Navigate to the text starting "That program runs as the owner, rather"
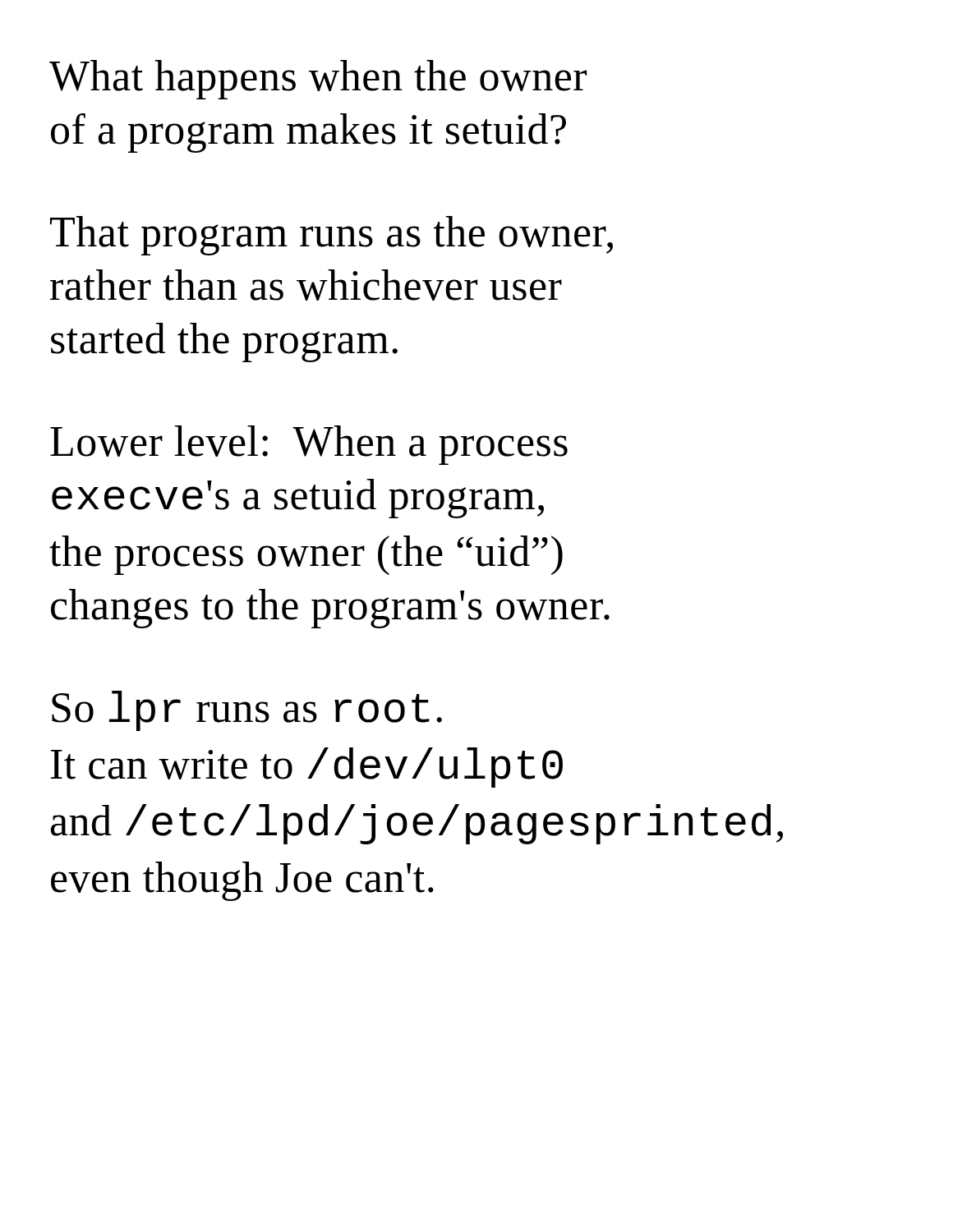 coord(333,285)
